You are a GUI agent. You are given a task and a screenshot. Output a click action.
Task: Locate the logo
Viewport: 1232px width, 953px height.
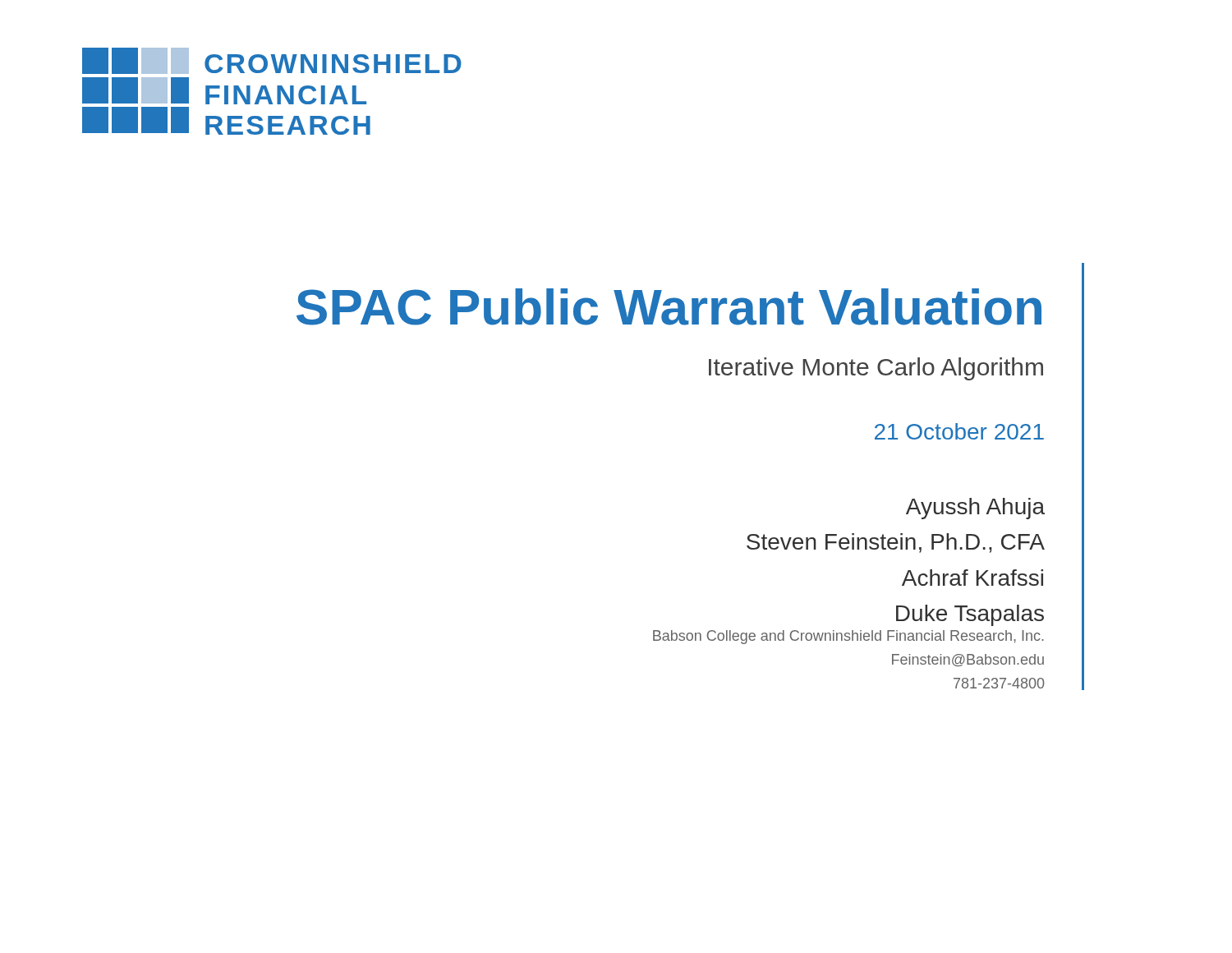point(273,95)
